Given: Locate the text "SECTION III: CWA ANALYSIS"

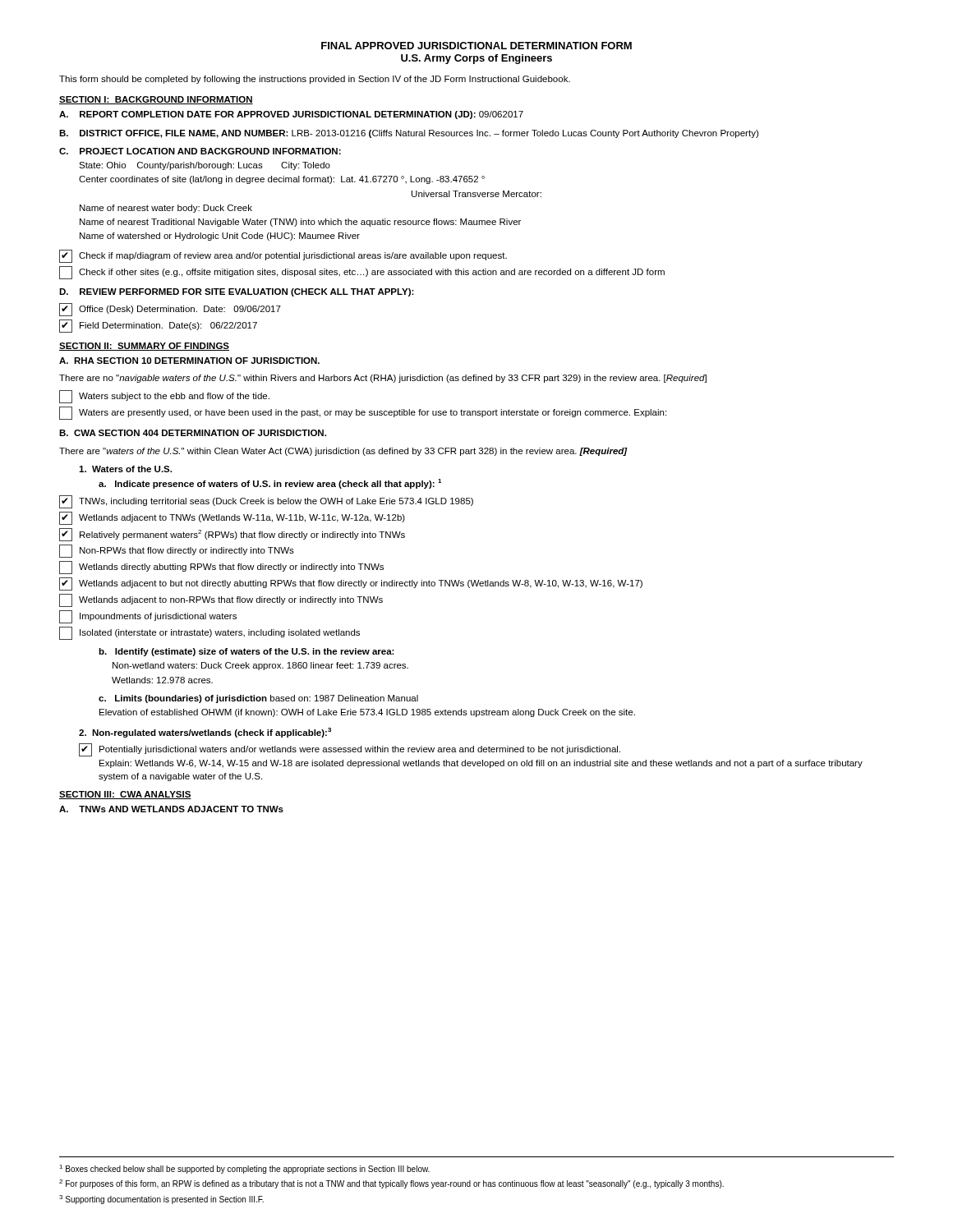Looking at the screenshot, I should pos(125,794).
